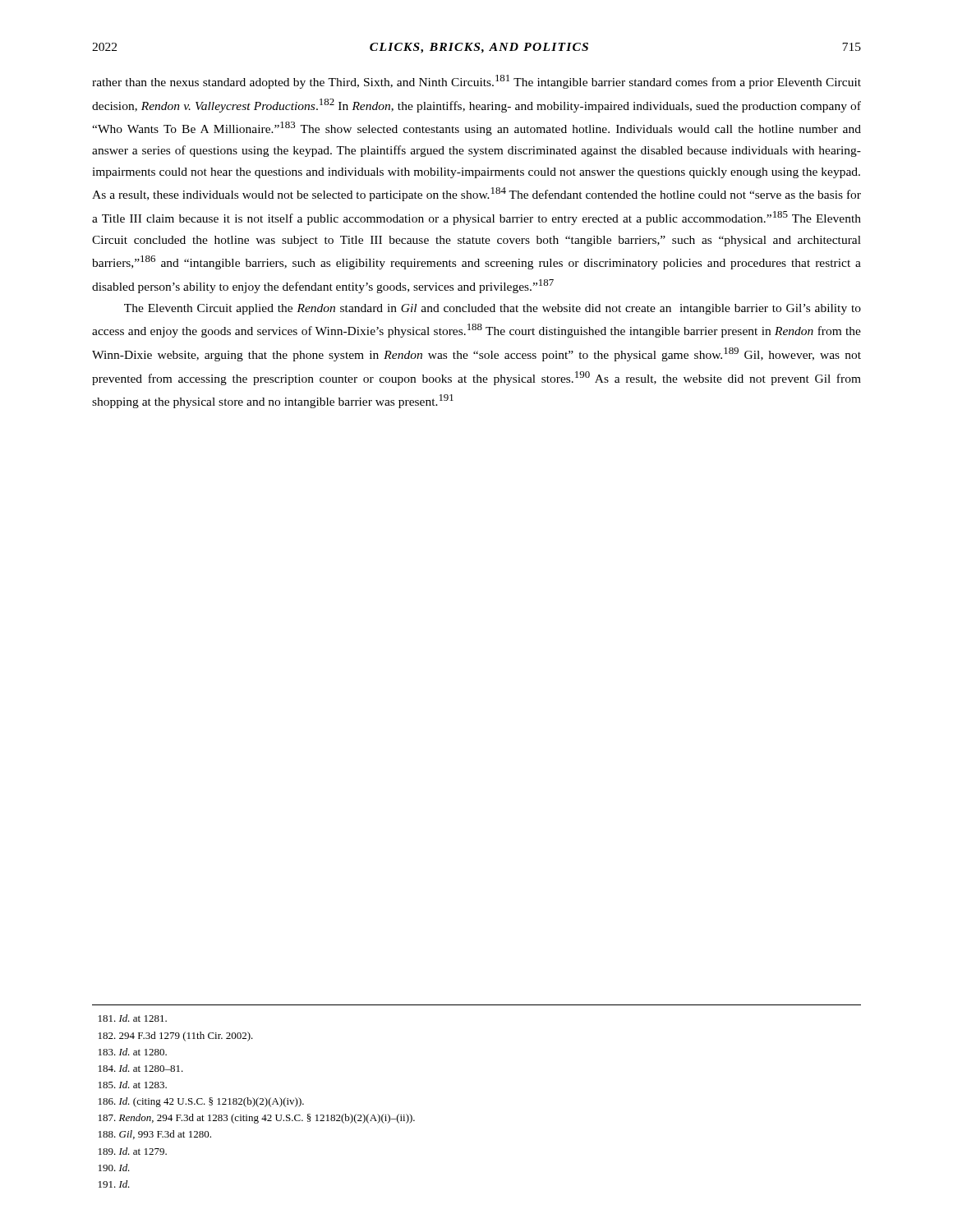Find the text block that says "rather than the nexus standard"

pyautogui.click(x=476, y=241)
